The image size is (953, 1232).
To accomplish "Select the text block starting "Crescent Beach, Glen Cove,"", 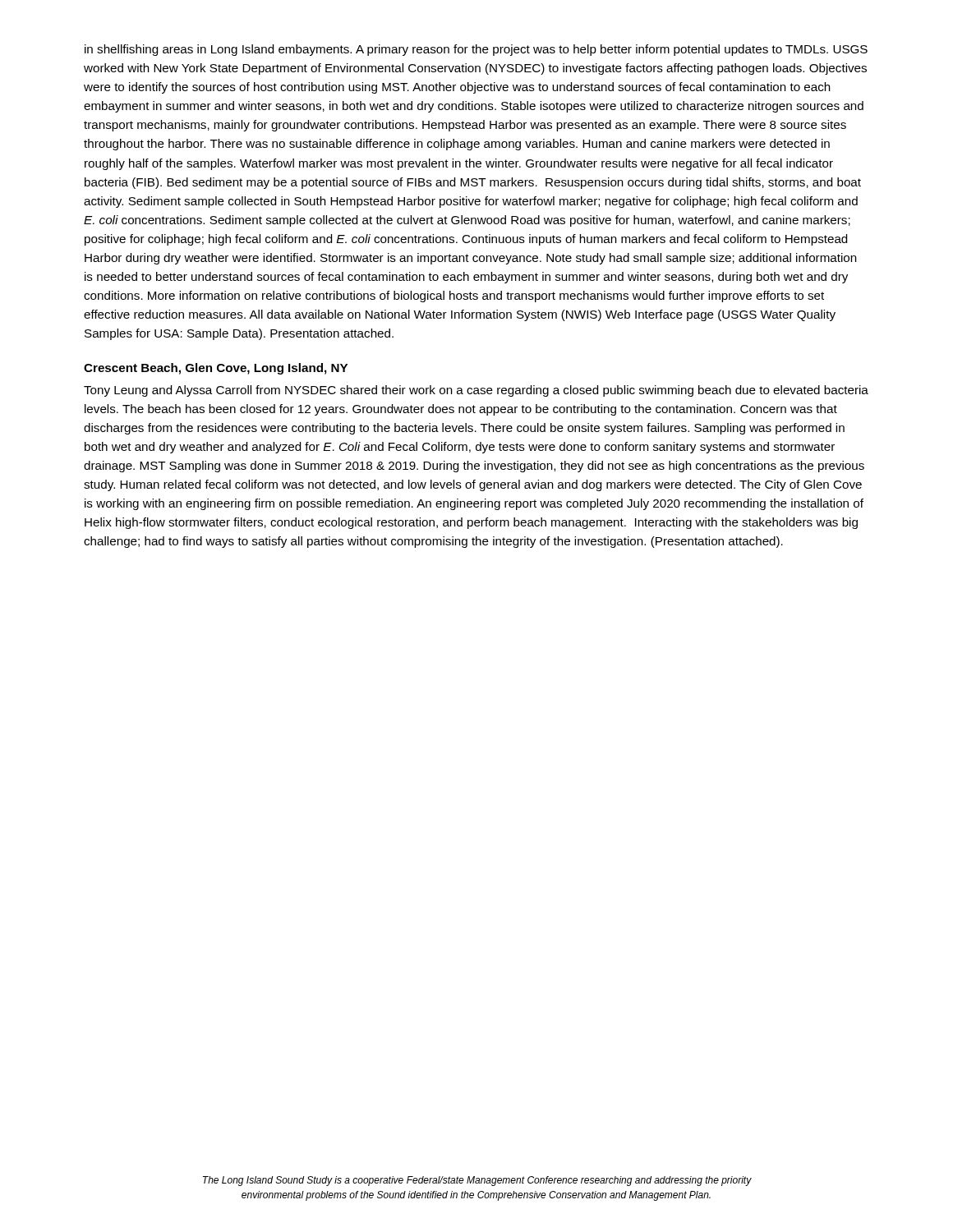I will [x=216, y=369].
